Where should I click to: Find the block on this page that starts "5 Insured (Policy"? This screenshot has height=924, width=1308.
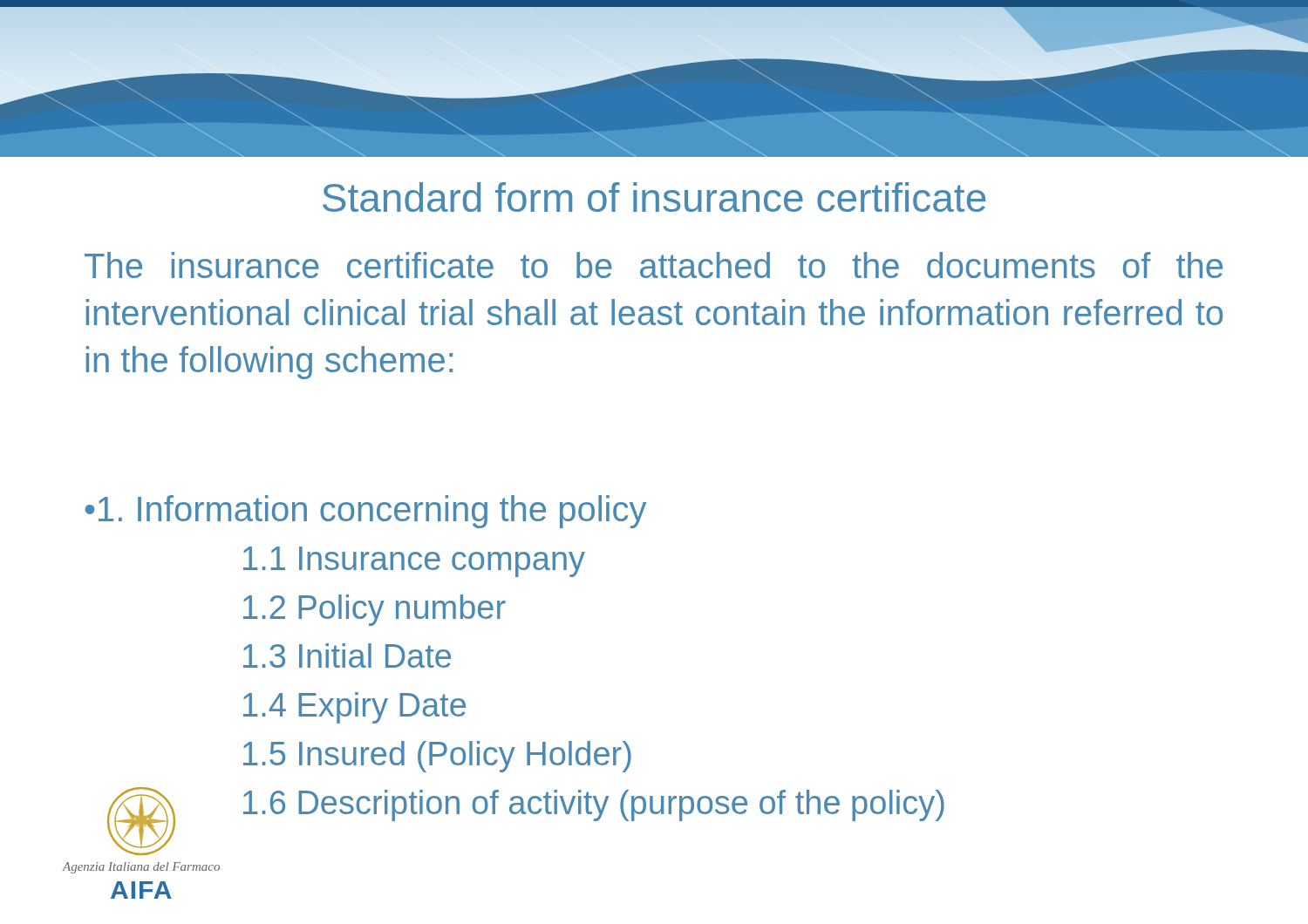click(x=437, y=754)
